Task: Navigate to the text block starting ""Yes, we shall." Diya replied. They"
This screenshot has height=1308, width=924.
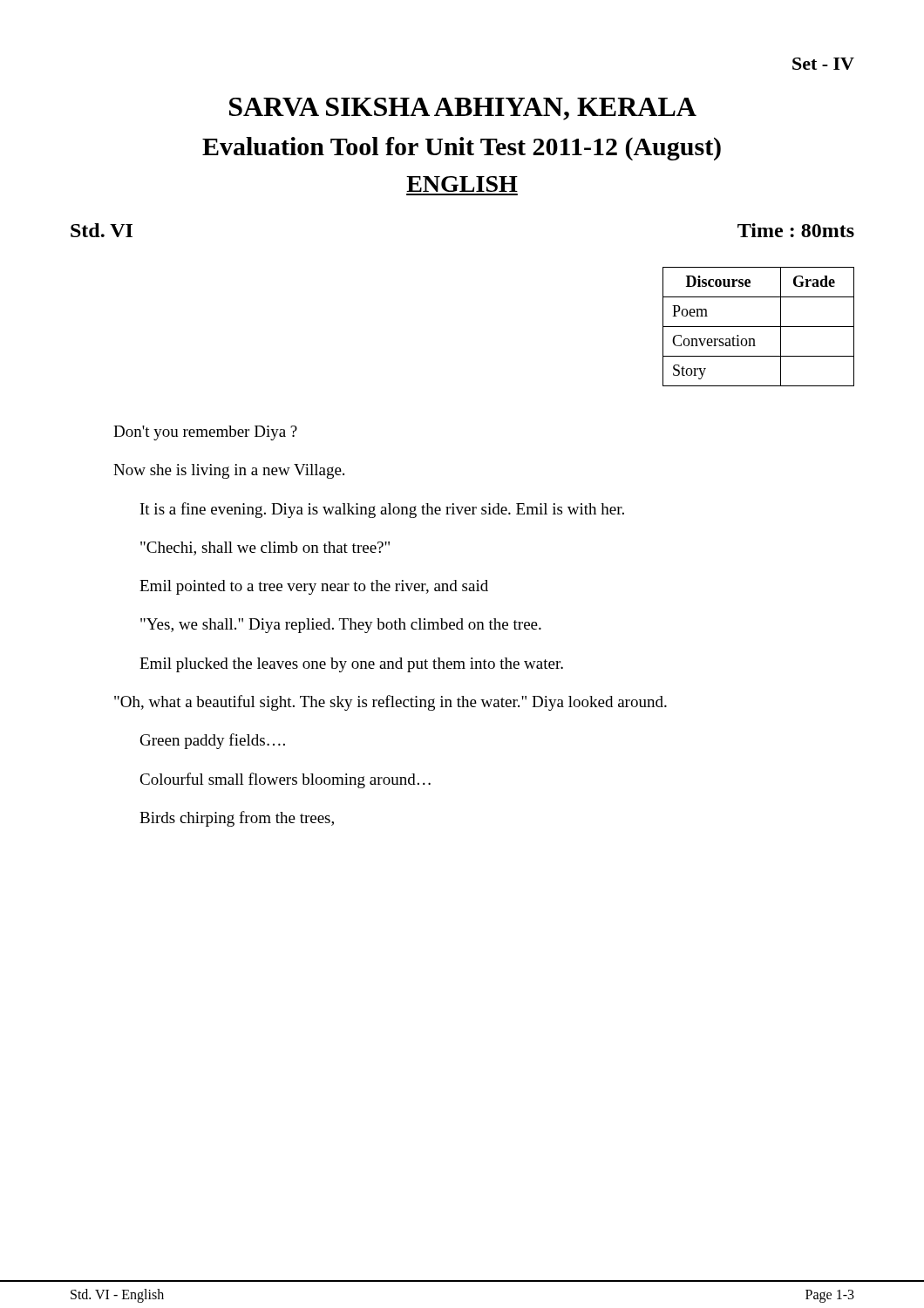Action: (x=497, y=625)
